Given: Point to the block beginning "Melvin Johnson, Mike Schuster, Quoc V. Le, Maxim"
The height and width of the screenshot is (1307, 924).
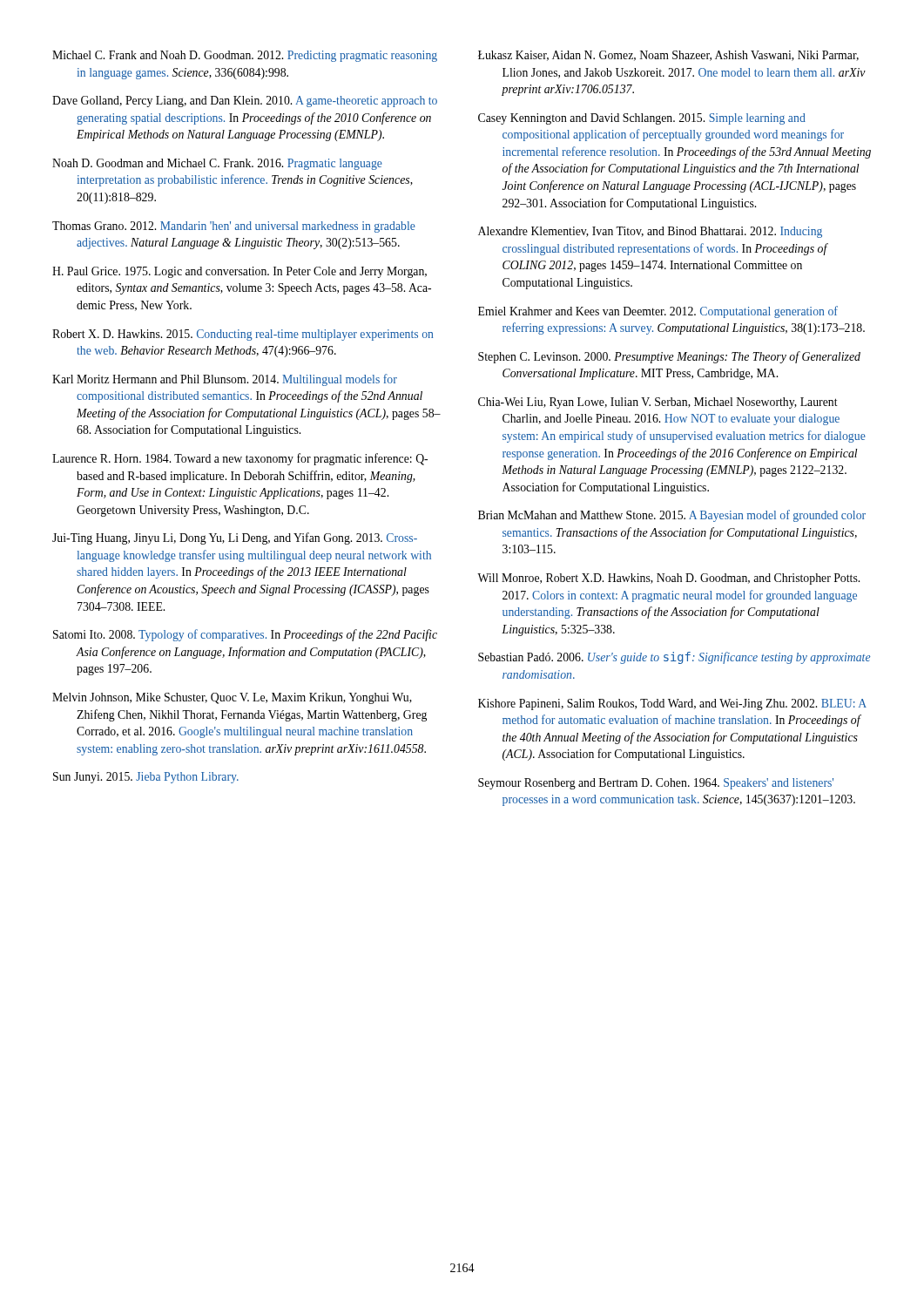Looking at the screenshot, I should click(240, 723).
